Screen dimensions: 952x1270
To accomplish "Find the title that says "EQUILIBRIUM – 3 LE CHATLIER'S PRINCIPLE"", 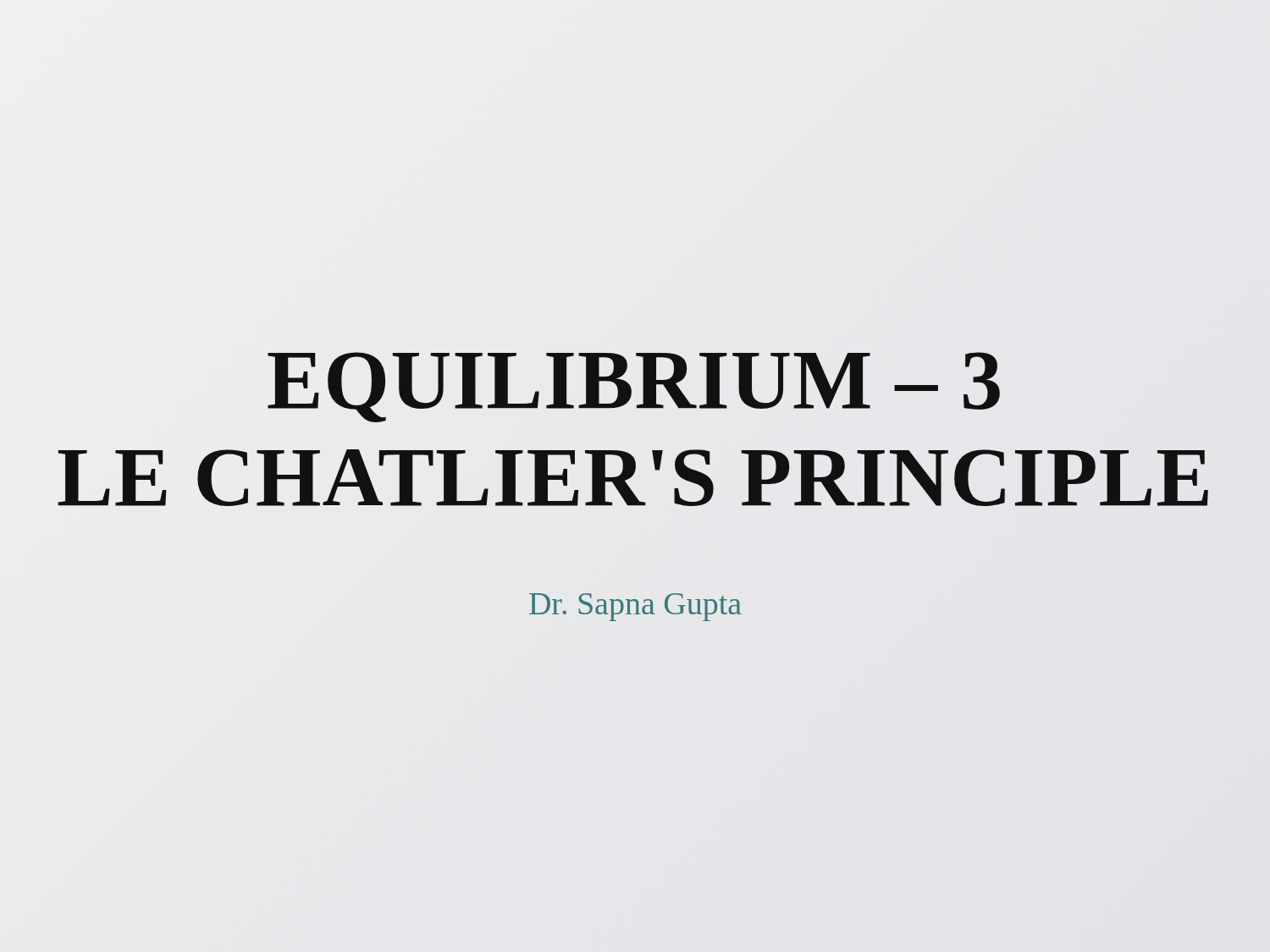I will pyautogui.click(x=635, y=428).
